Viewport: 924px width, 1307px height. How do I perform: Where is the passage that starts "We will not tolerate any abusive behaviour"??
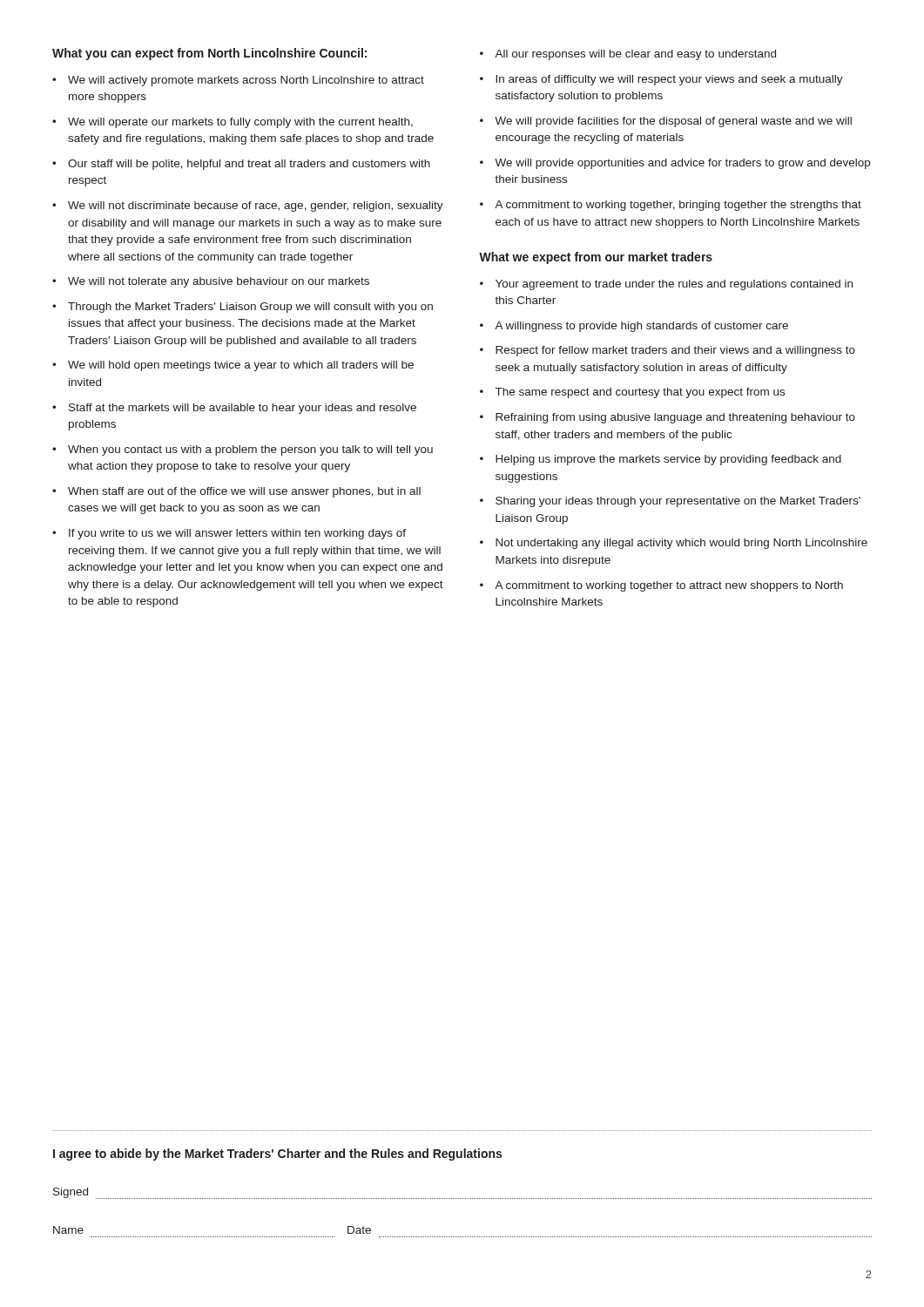(219, 281)
